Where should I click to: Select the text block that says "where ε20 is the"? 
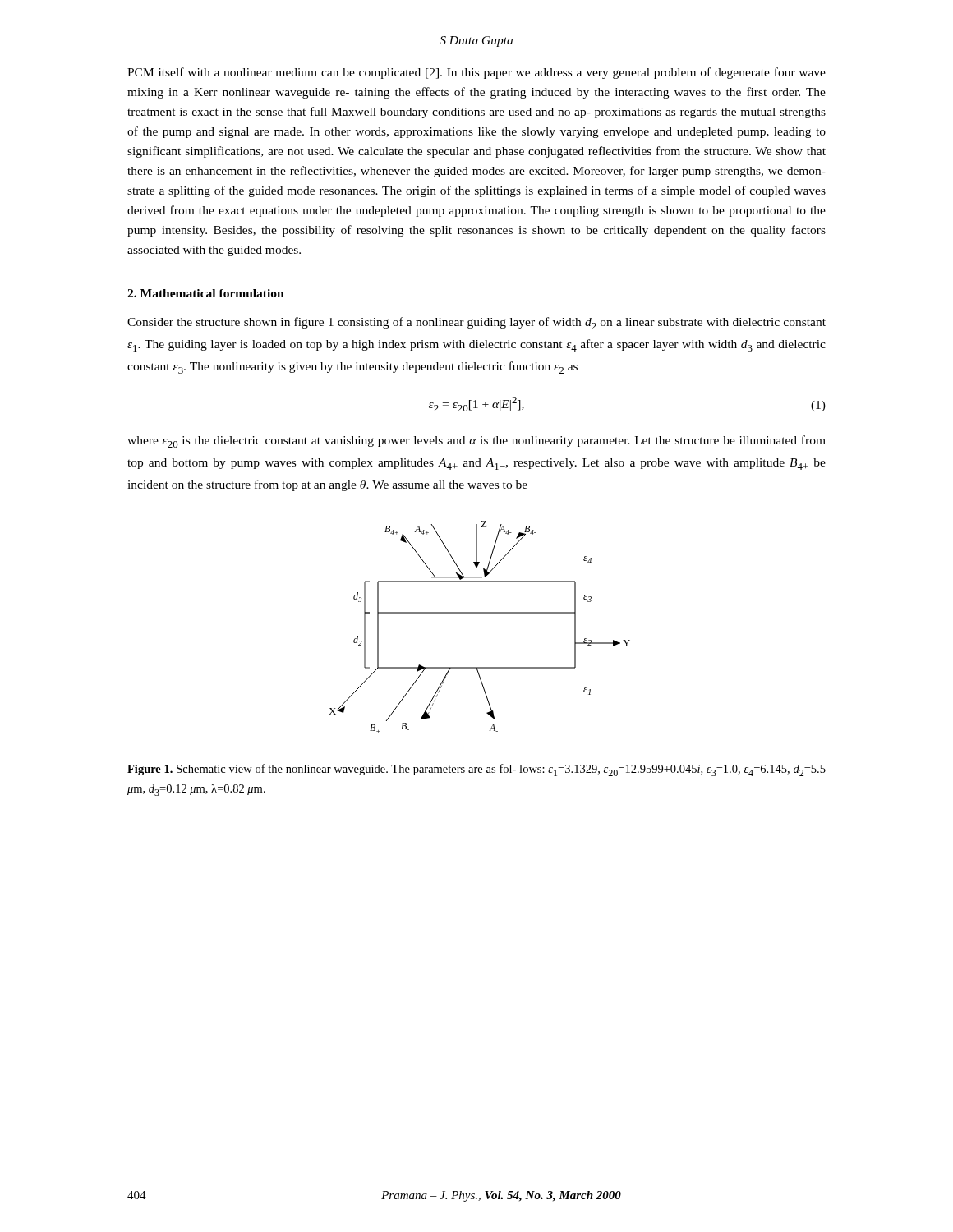476,462
